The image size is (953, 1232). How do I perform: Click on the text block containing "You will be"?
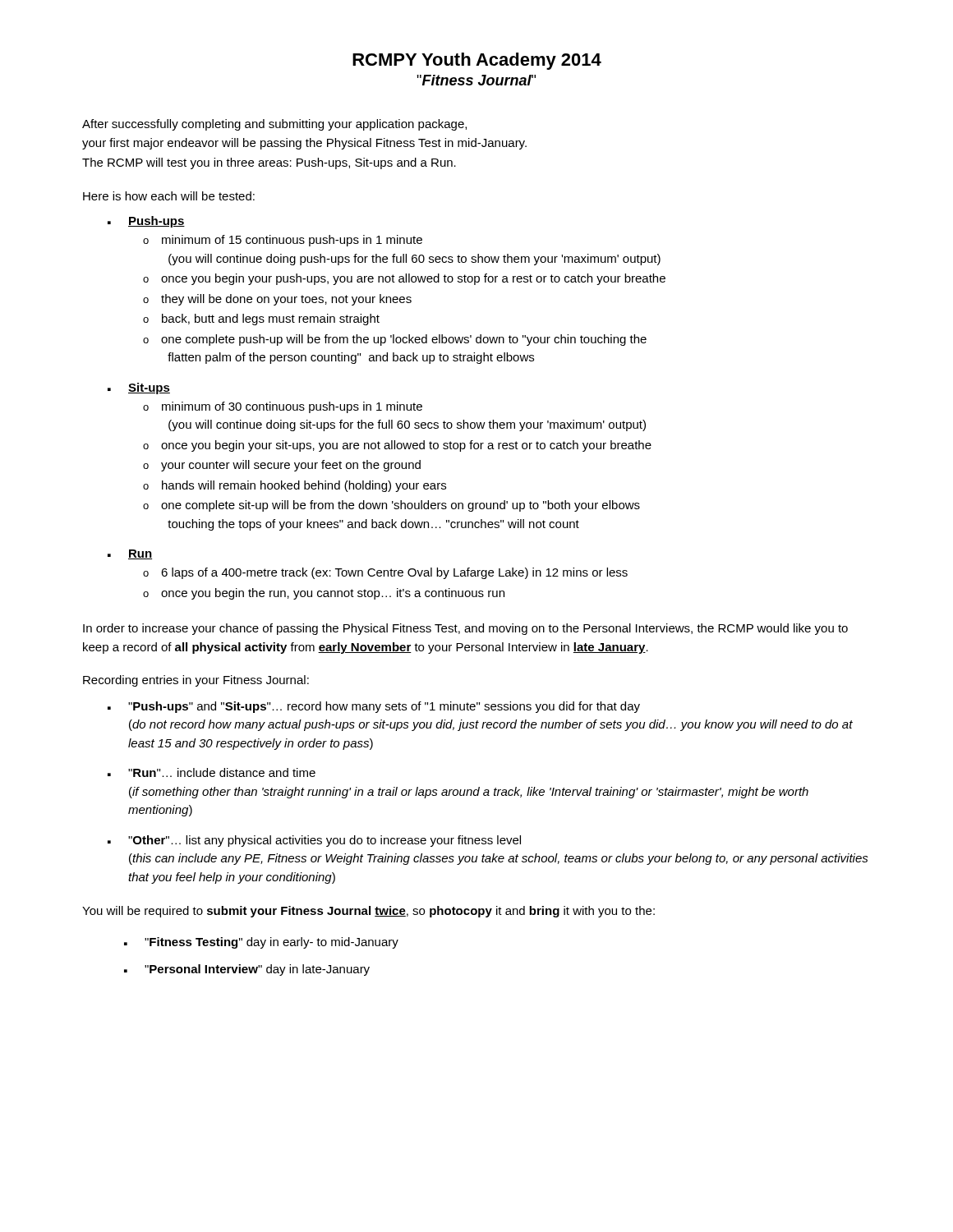369,911
